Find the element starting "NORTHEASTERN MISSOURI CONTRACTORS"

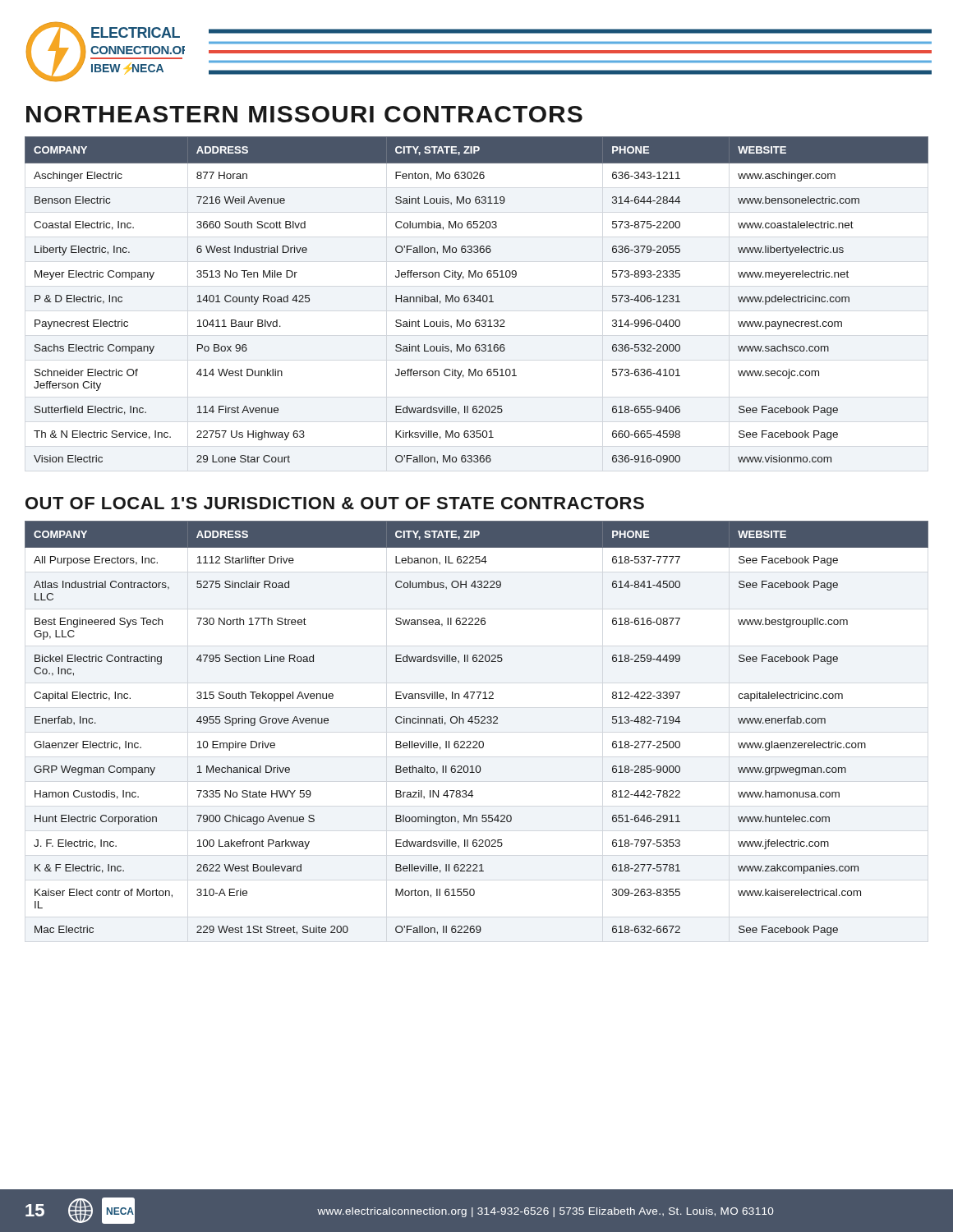click(x=304, y=114)
